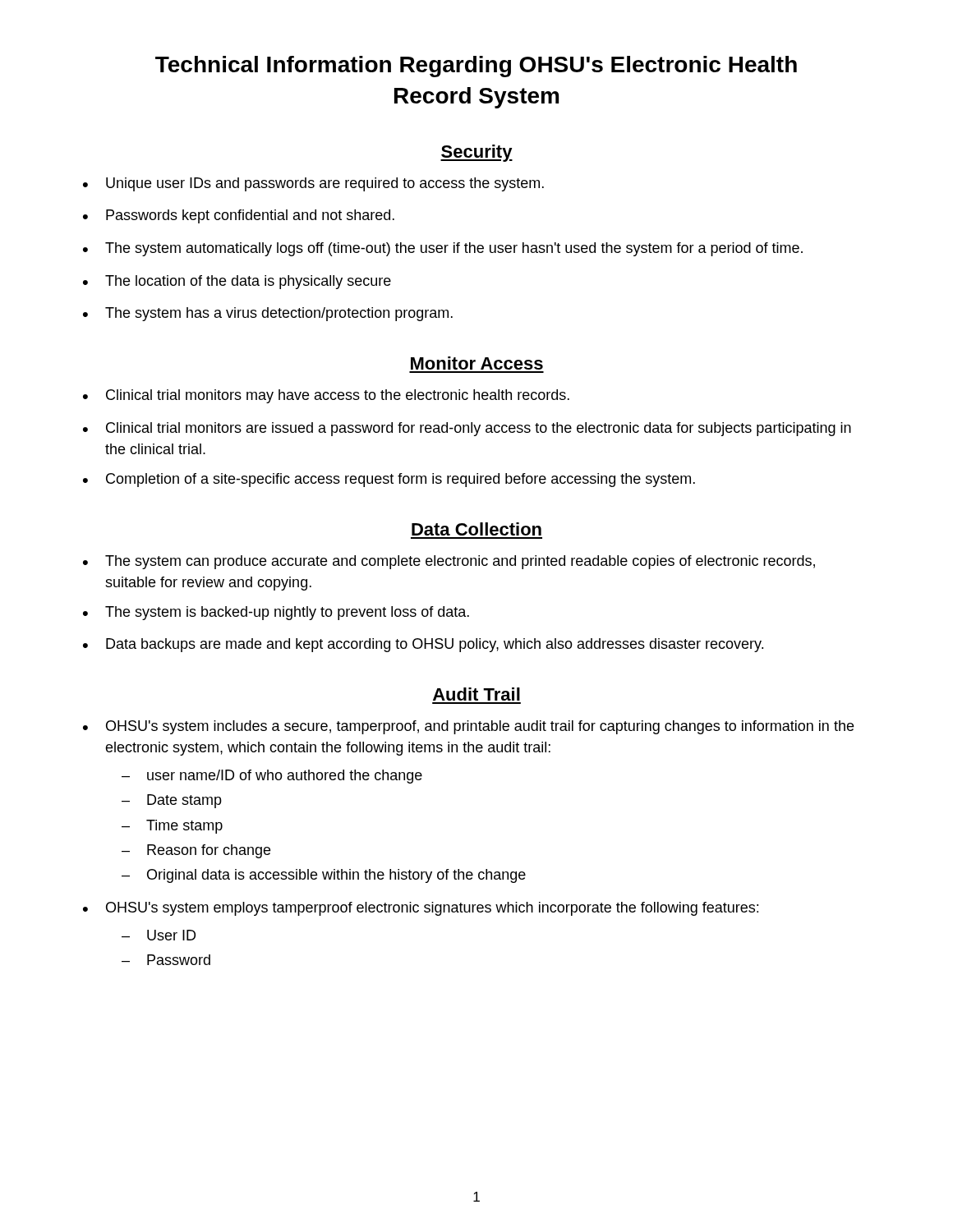Click on the list item with the text "• The location of the data is physically"
The width and height of the screenshot is (953, 1232).
pos(237,282)
